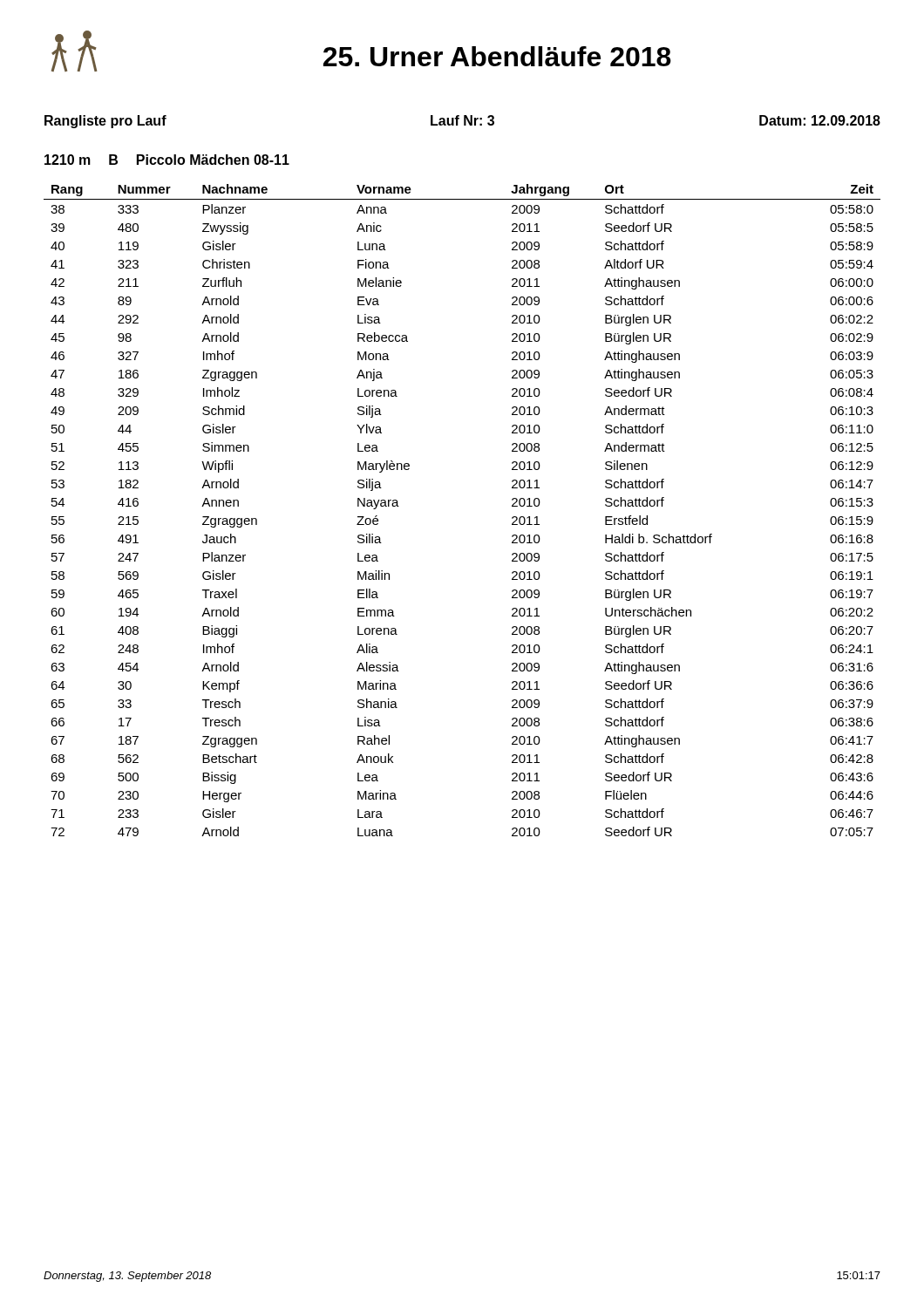Click on the passage starting "Piccolo Mädchen 08-11"
Screen dimensions: 1308x924
pos(213,160)
